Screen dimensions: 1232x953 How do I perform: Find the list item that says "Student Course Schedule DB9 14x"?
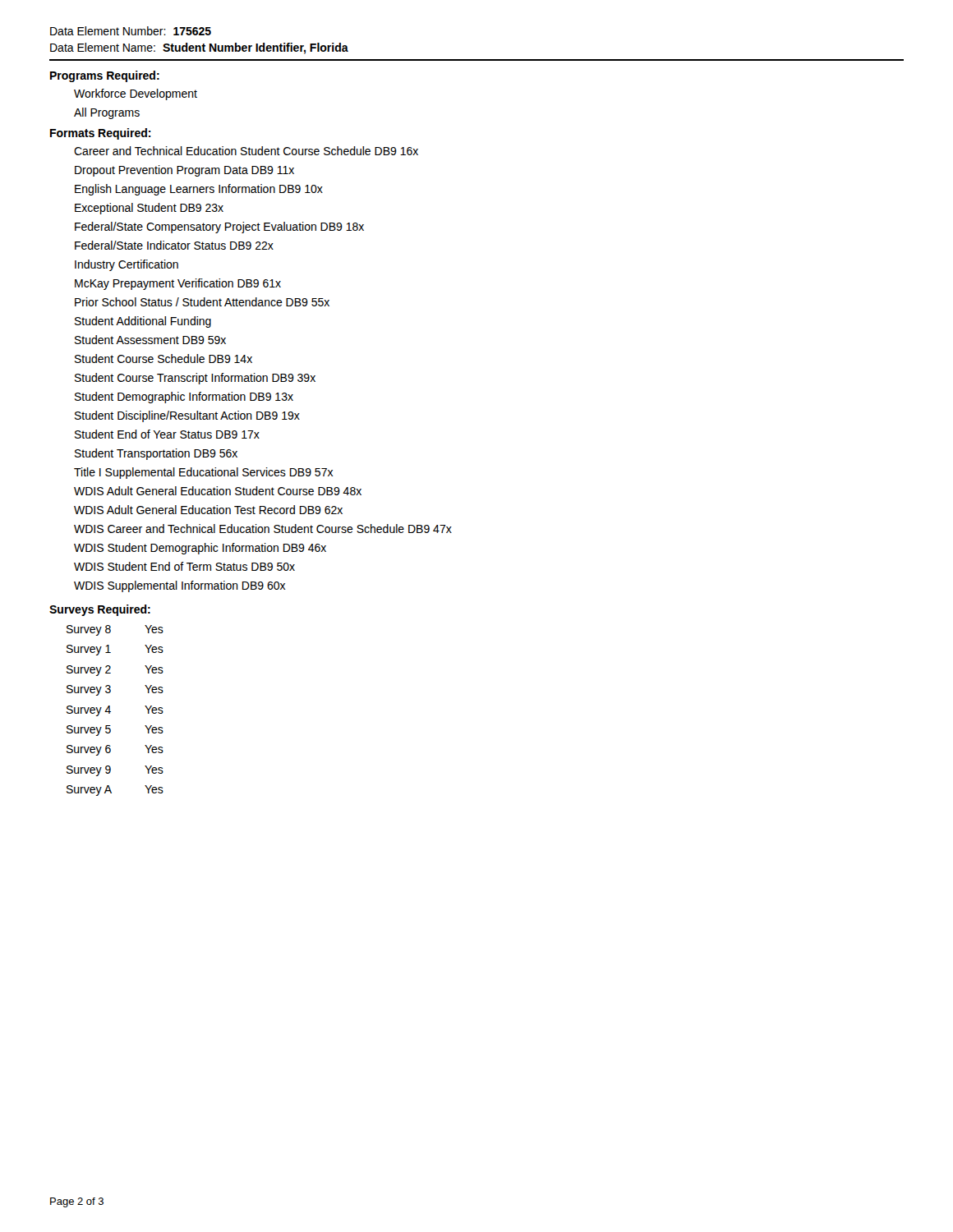(x=163, y=359)
